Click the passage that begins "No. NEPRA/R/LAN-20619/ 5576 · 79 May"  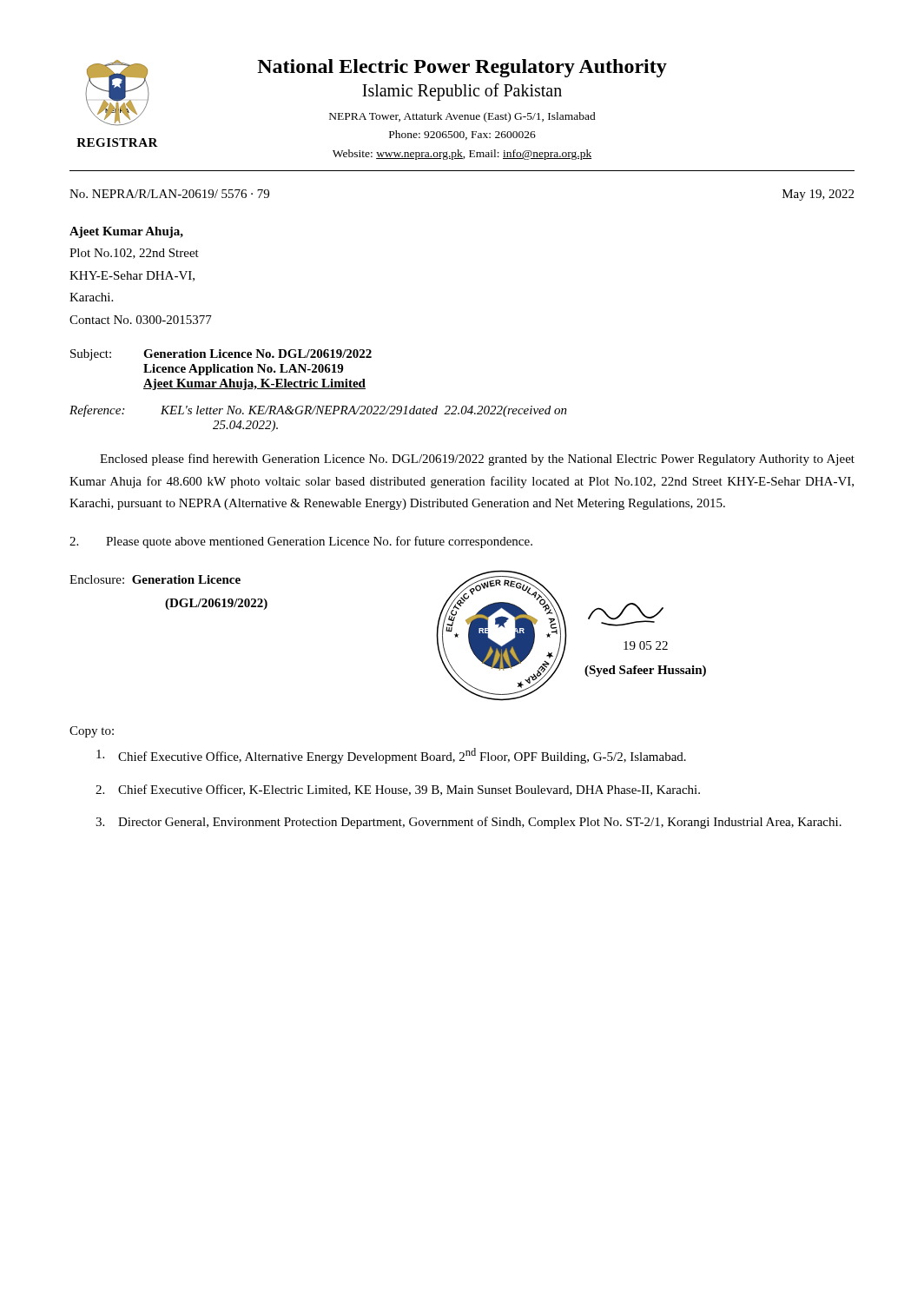[x=170, y=195]
